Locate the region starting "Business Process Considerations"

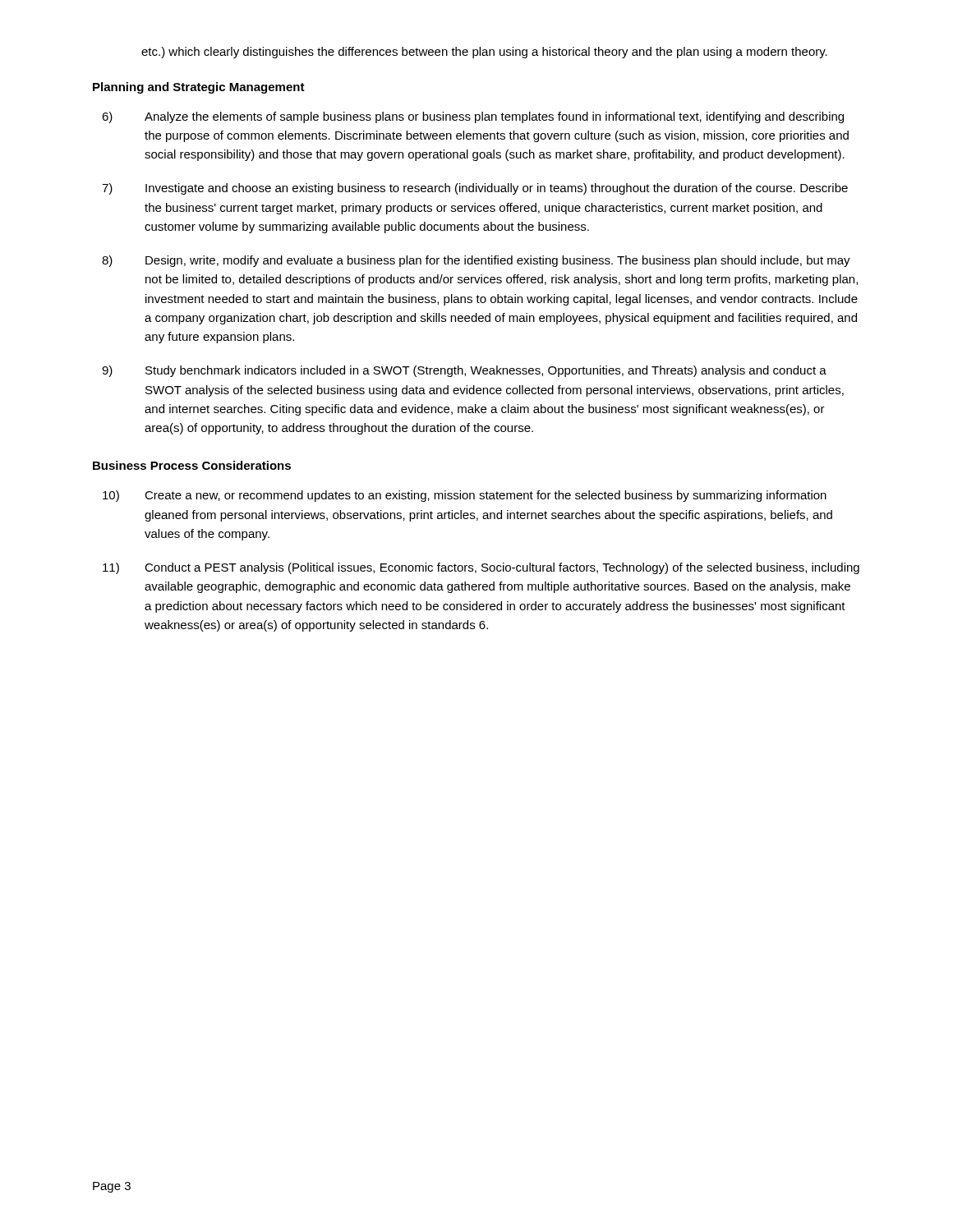[x=192, y=466]
